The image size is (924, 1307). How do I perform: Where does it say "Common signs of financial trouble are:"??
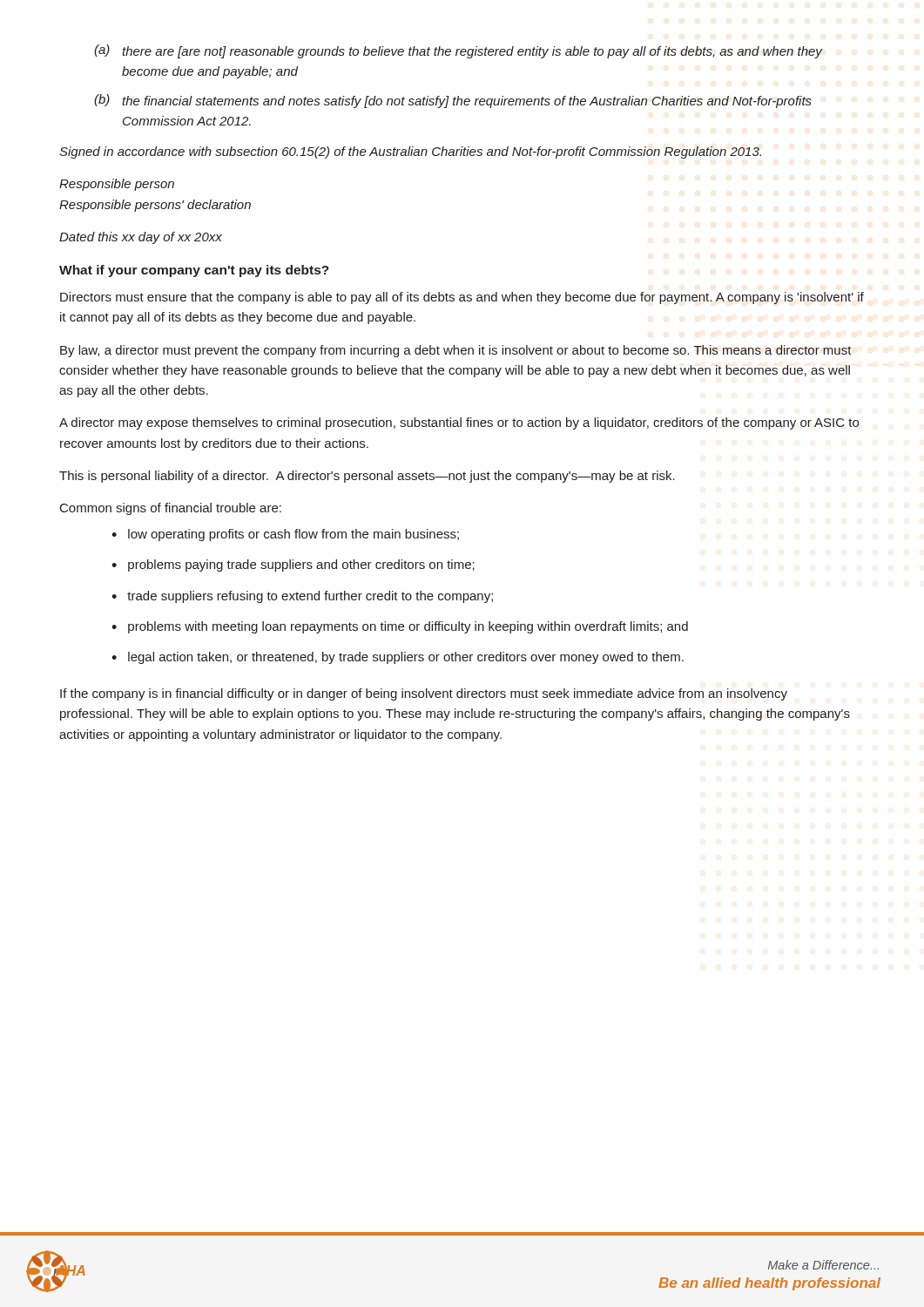point(171,509)
